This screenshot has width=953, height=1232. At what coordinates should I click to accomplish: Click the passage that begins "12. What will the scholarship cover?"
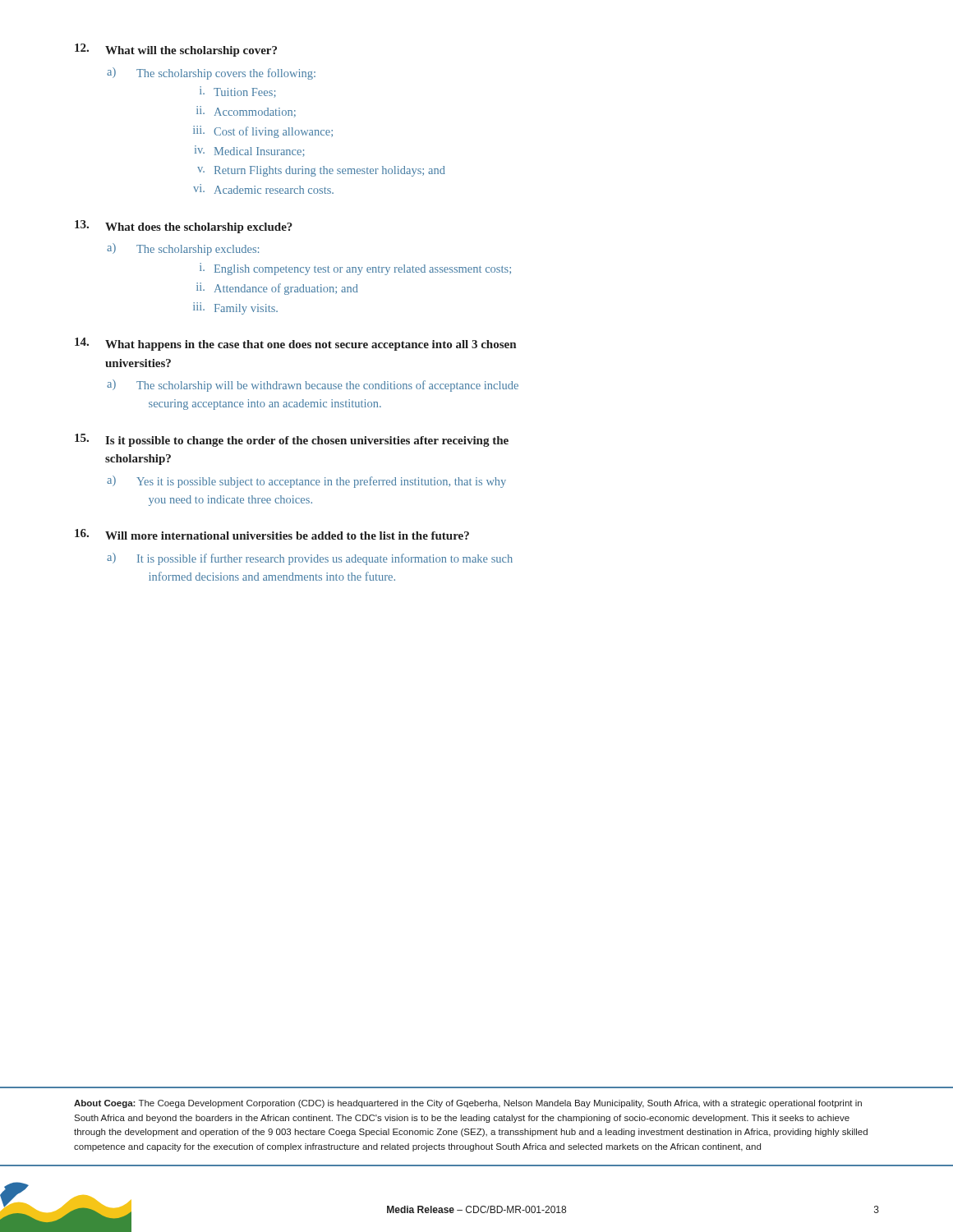(x=176, y=50)
